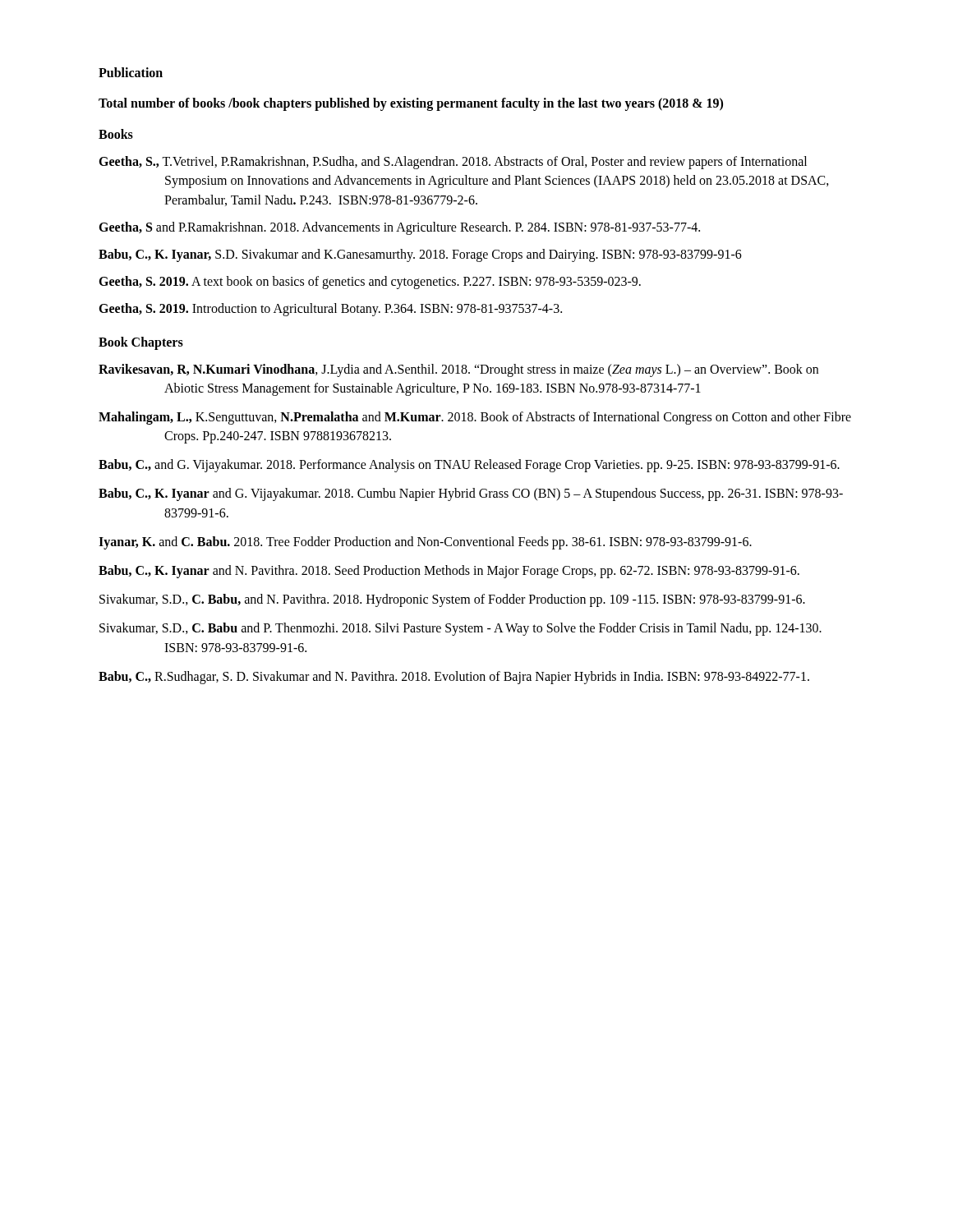
Task: Click on the list item that says "Ravikesavan, R, N.Kumari"
Action: 459,378
